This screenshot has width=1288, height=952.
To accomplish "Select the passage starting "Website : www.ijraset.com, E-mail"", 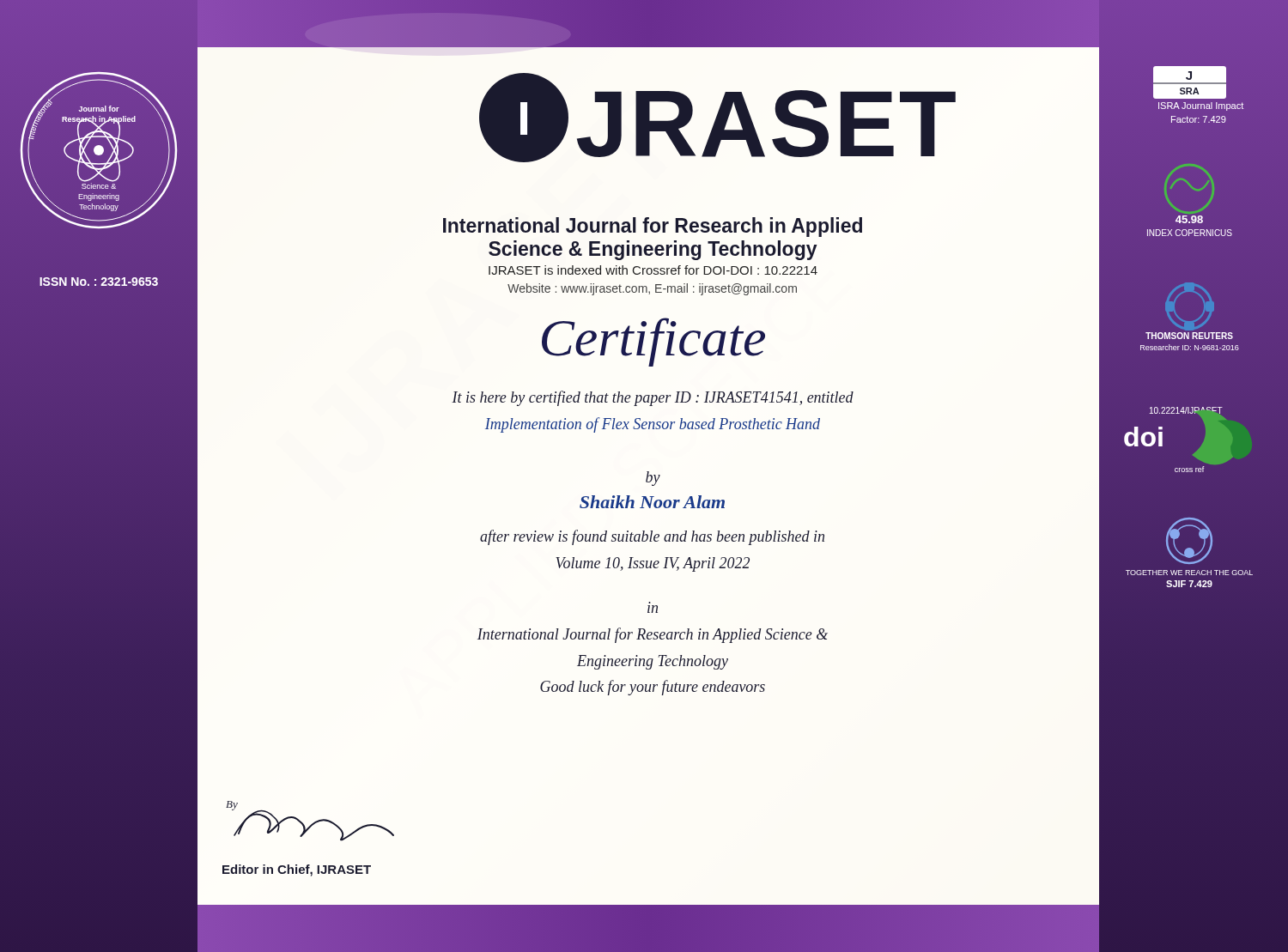I will (x=653, y=288).
